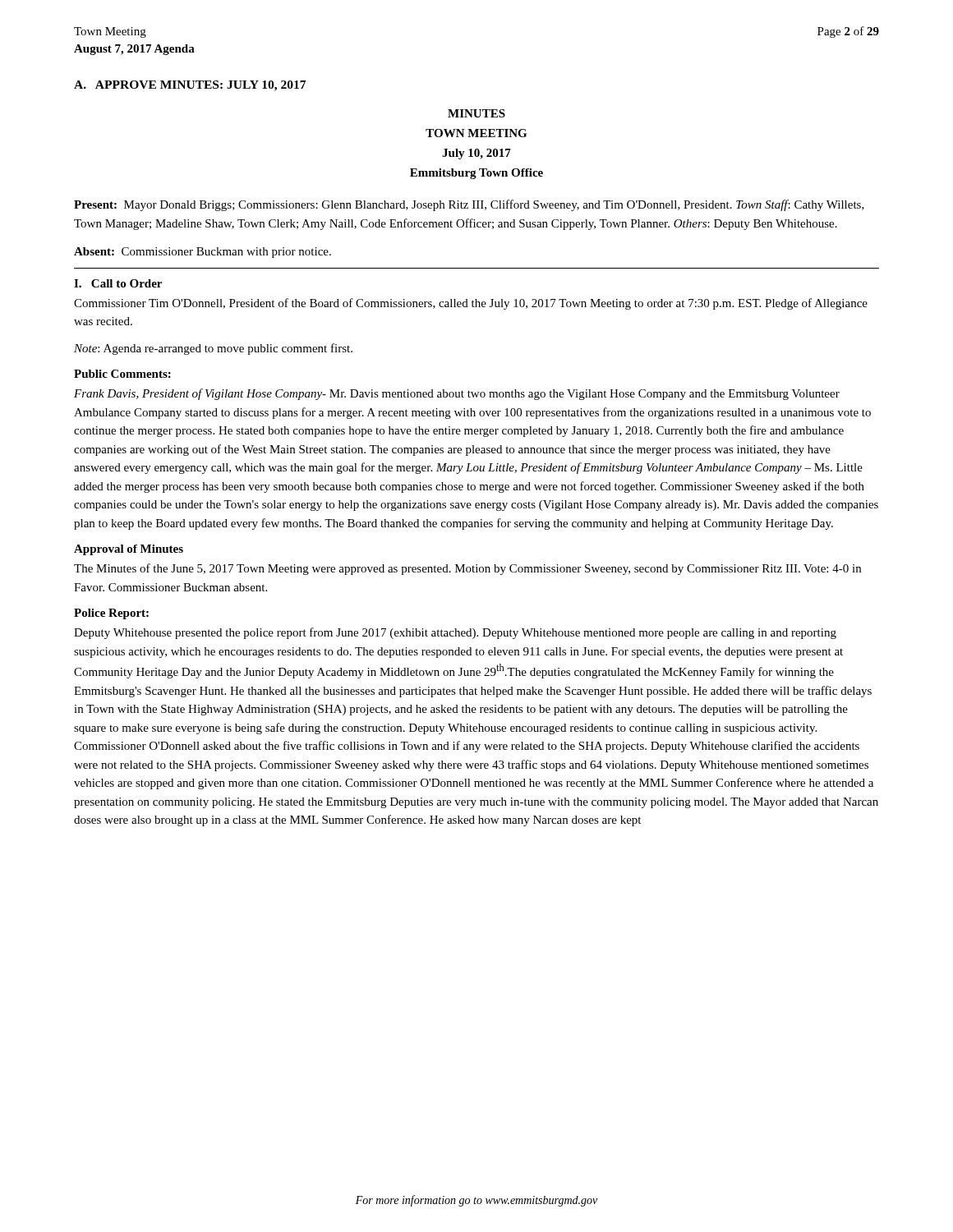Locate the region starting "I. Call to"
The width and height of the screenshot is (953, 1232).
118,283
